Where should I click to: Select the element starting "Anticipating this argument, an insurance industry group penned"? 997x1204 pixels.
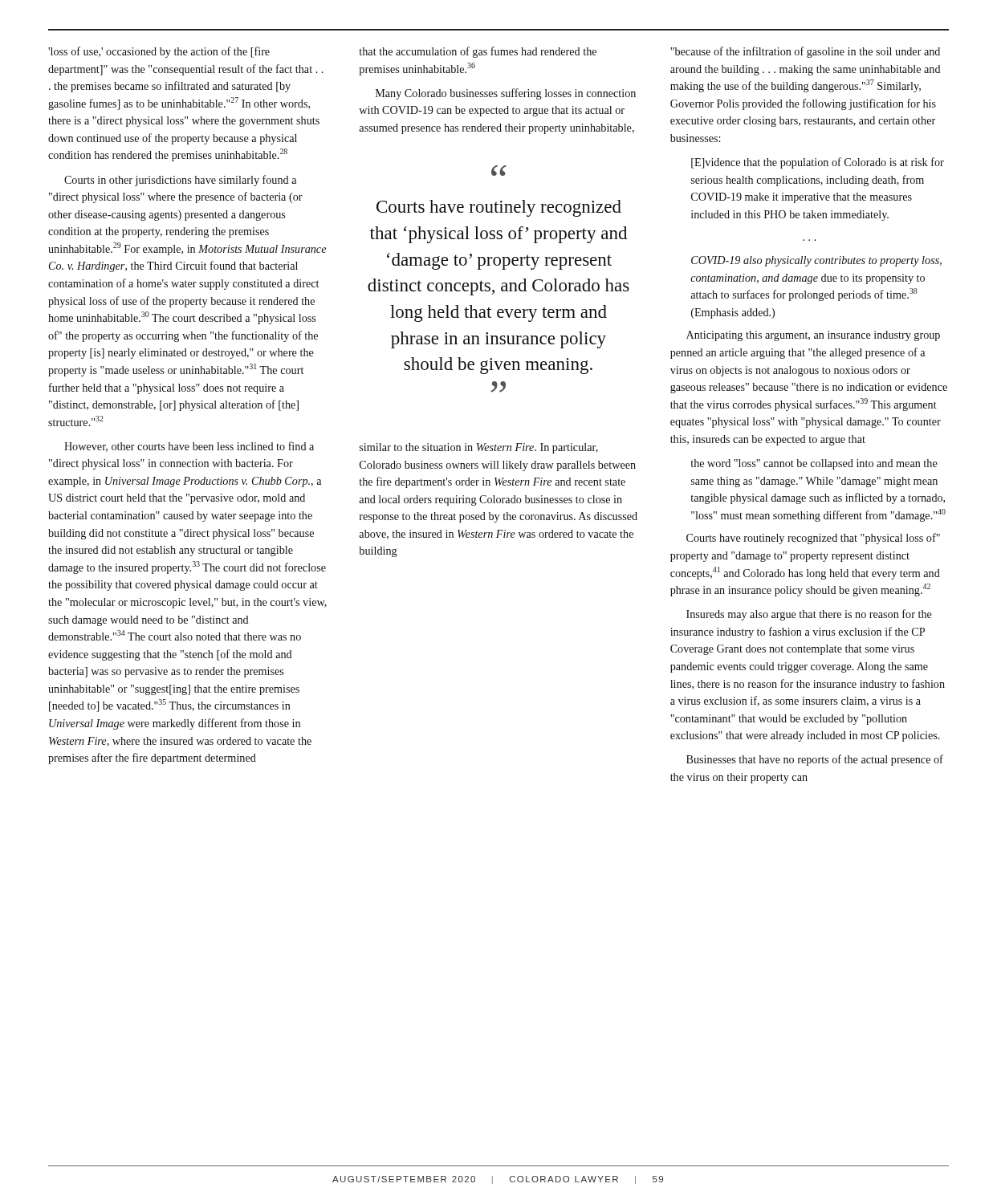click(x=809, y=388)
